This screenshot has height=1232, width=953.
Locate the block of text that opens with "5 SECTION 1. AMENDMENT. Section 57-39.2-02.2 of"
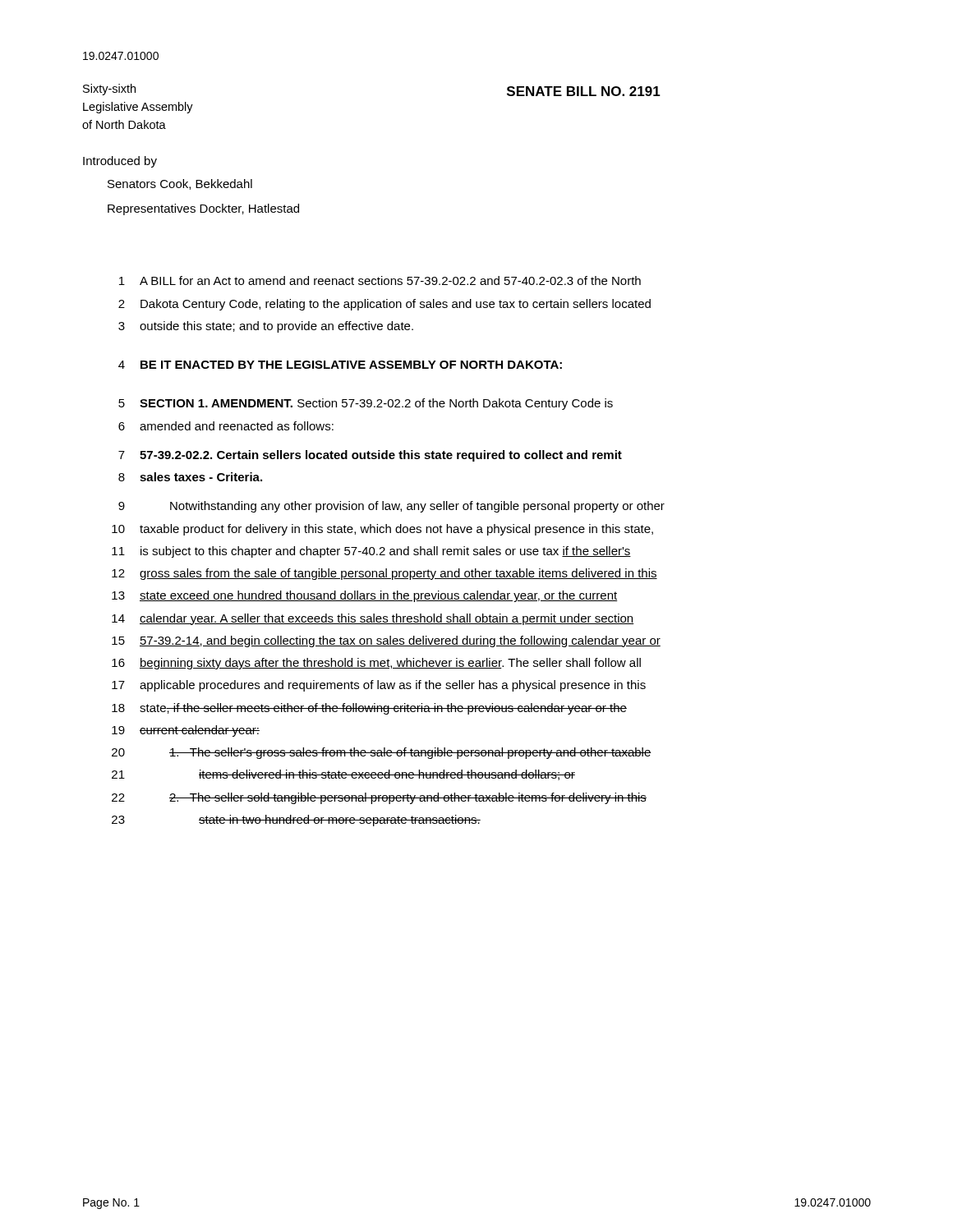476,403
